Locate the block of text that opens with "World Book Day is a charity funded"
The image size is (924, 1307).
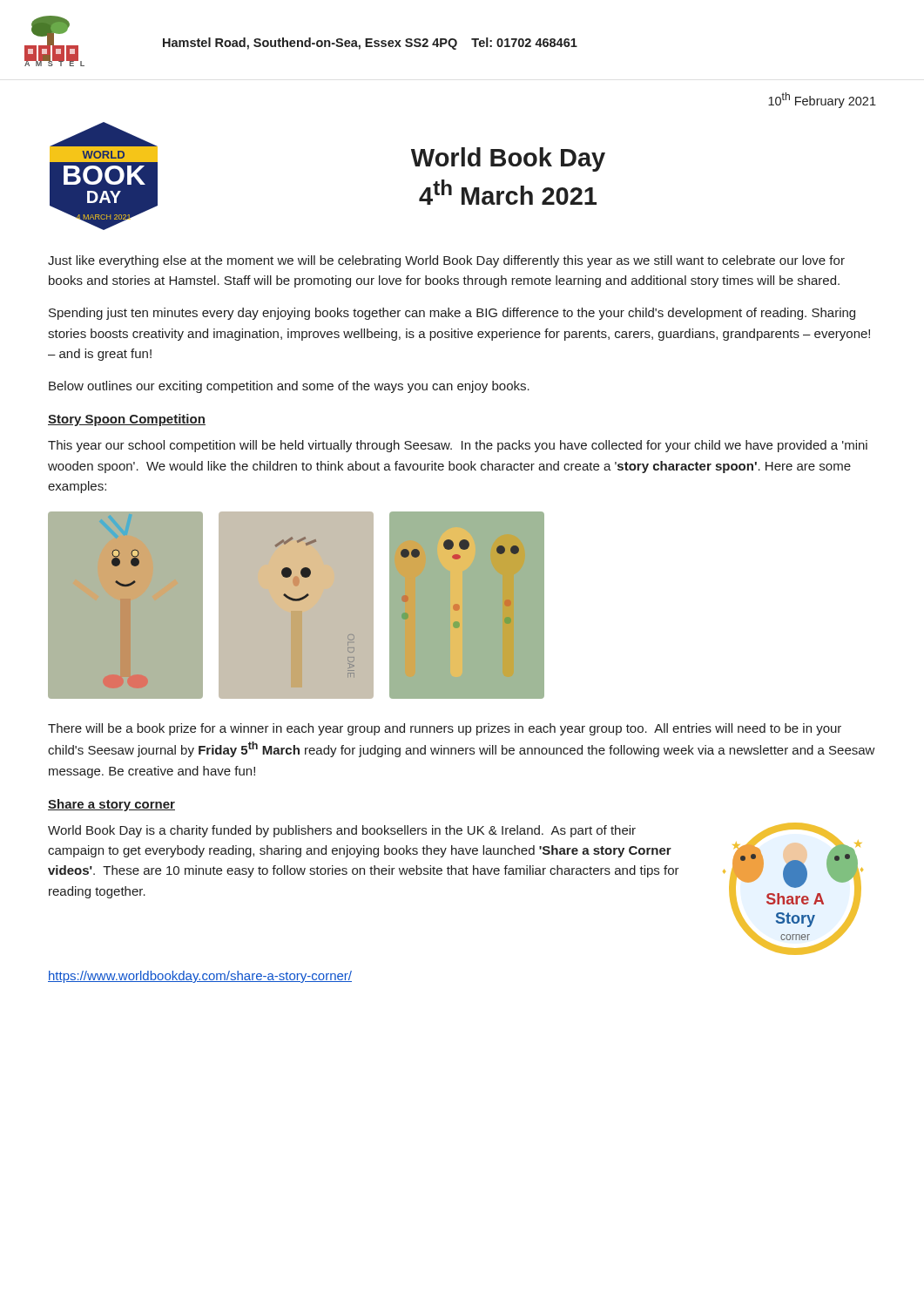point(363,860)
